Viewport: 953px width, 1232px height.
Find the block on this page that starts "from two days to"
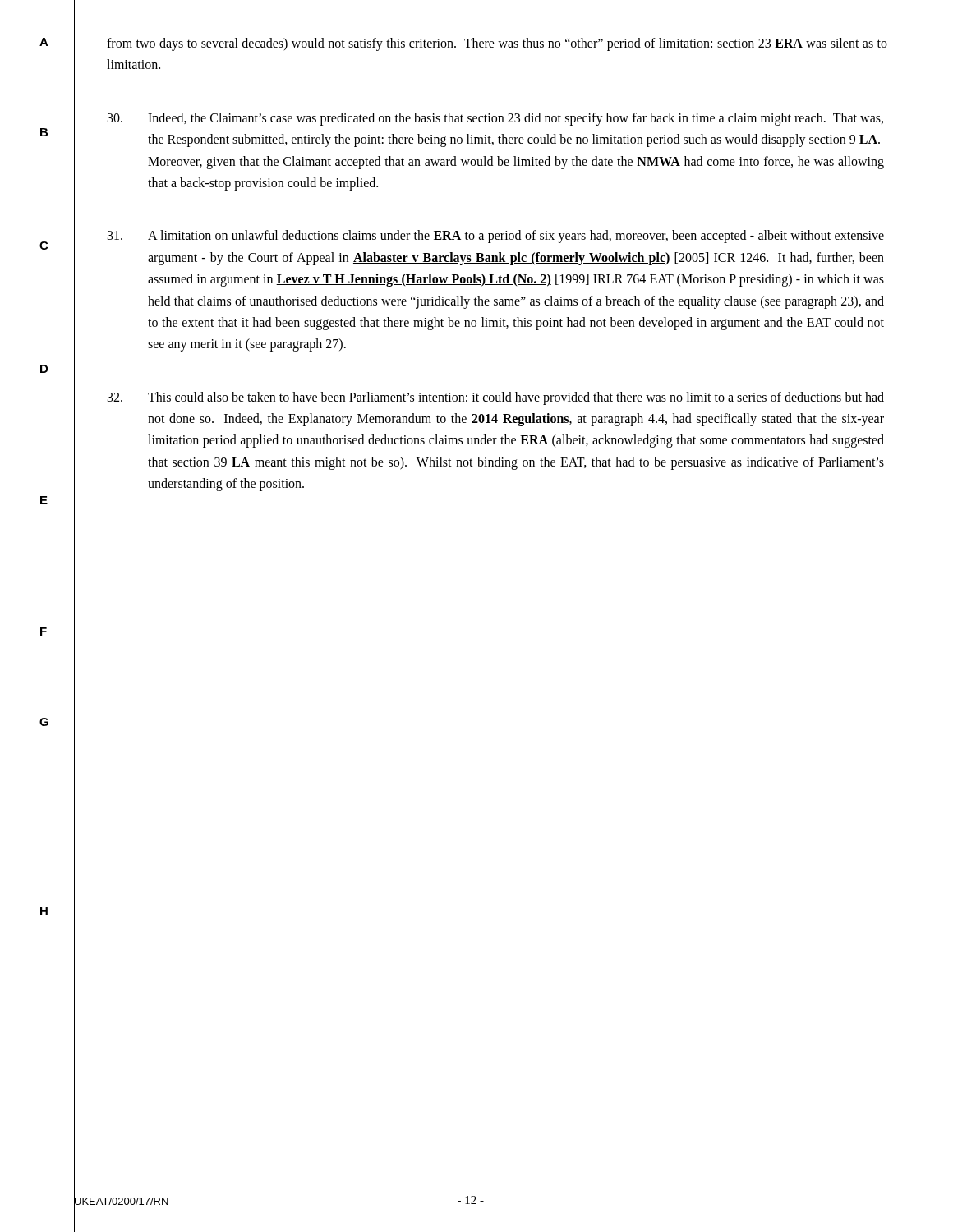(x=497, y=54)
